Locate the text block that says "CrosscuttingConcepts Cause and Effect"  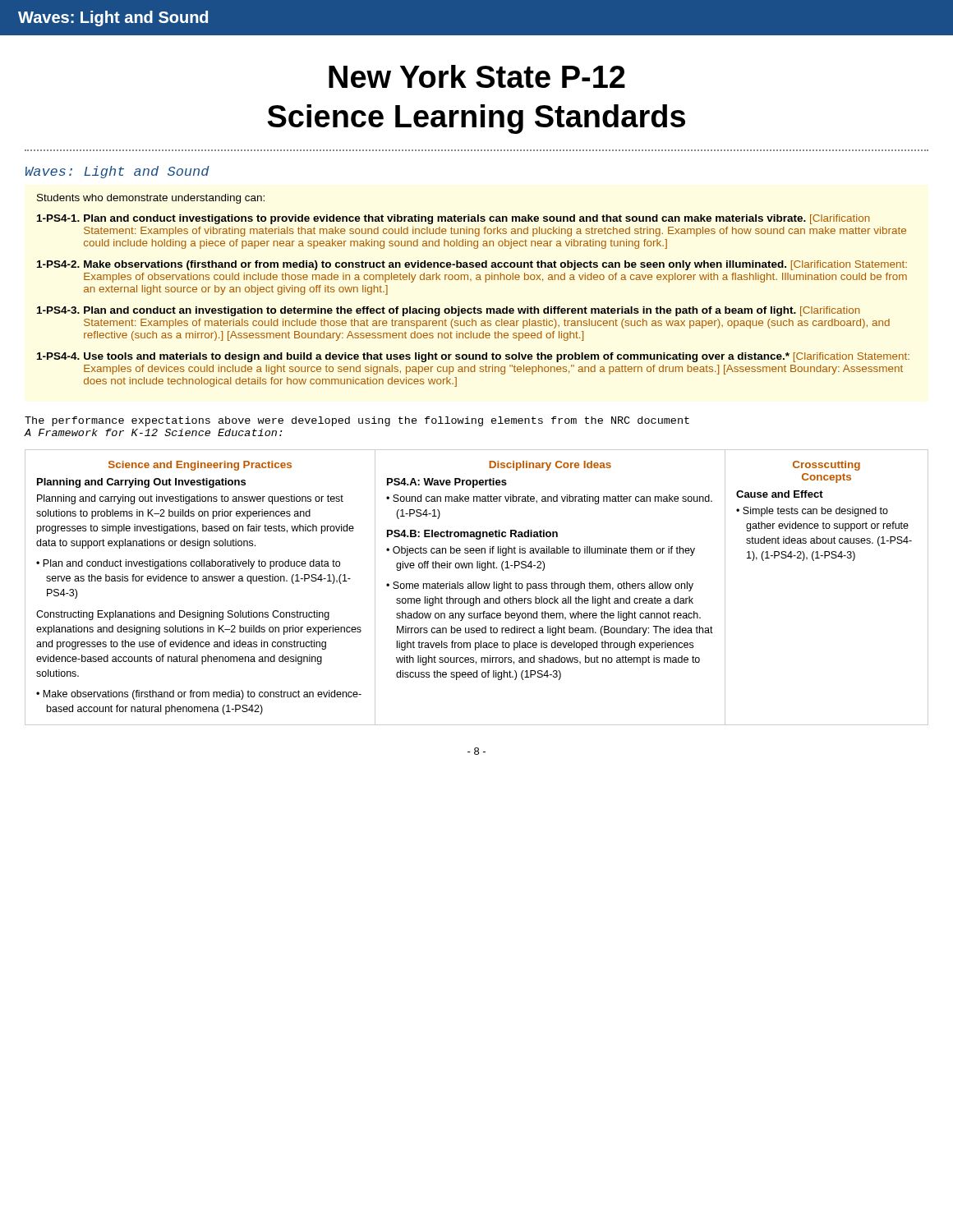pyautogui.click(x=826, y=511)
